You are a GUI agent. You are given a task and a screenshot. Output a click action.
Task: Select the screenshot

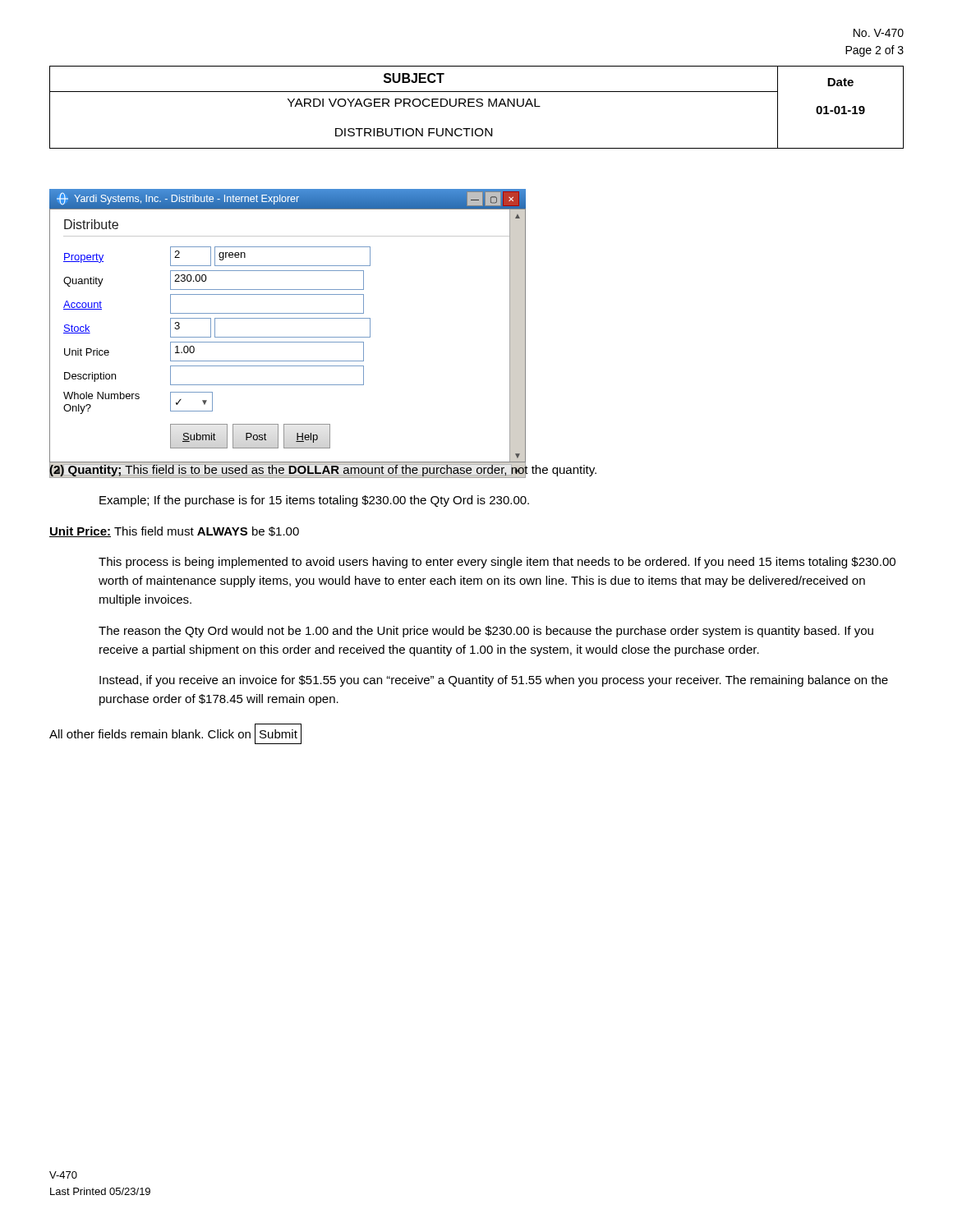click(x=288, y=333)
